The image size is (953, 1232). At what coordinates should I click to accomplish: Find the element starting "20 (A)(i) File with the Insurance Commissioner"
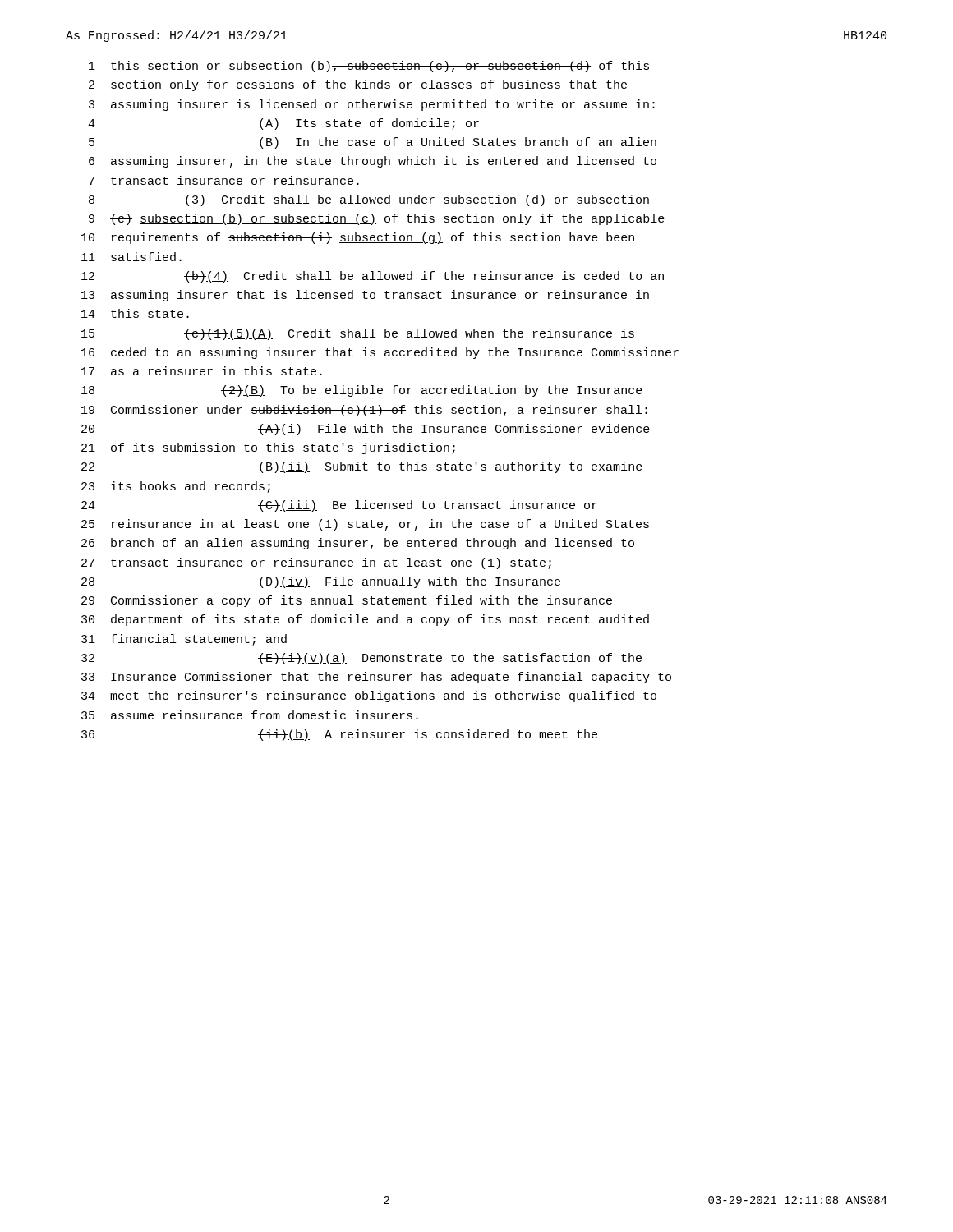pyautogui.click(x=476, y=430)
